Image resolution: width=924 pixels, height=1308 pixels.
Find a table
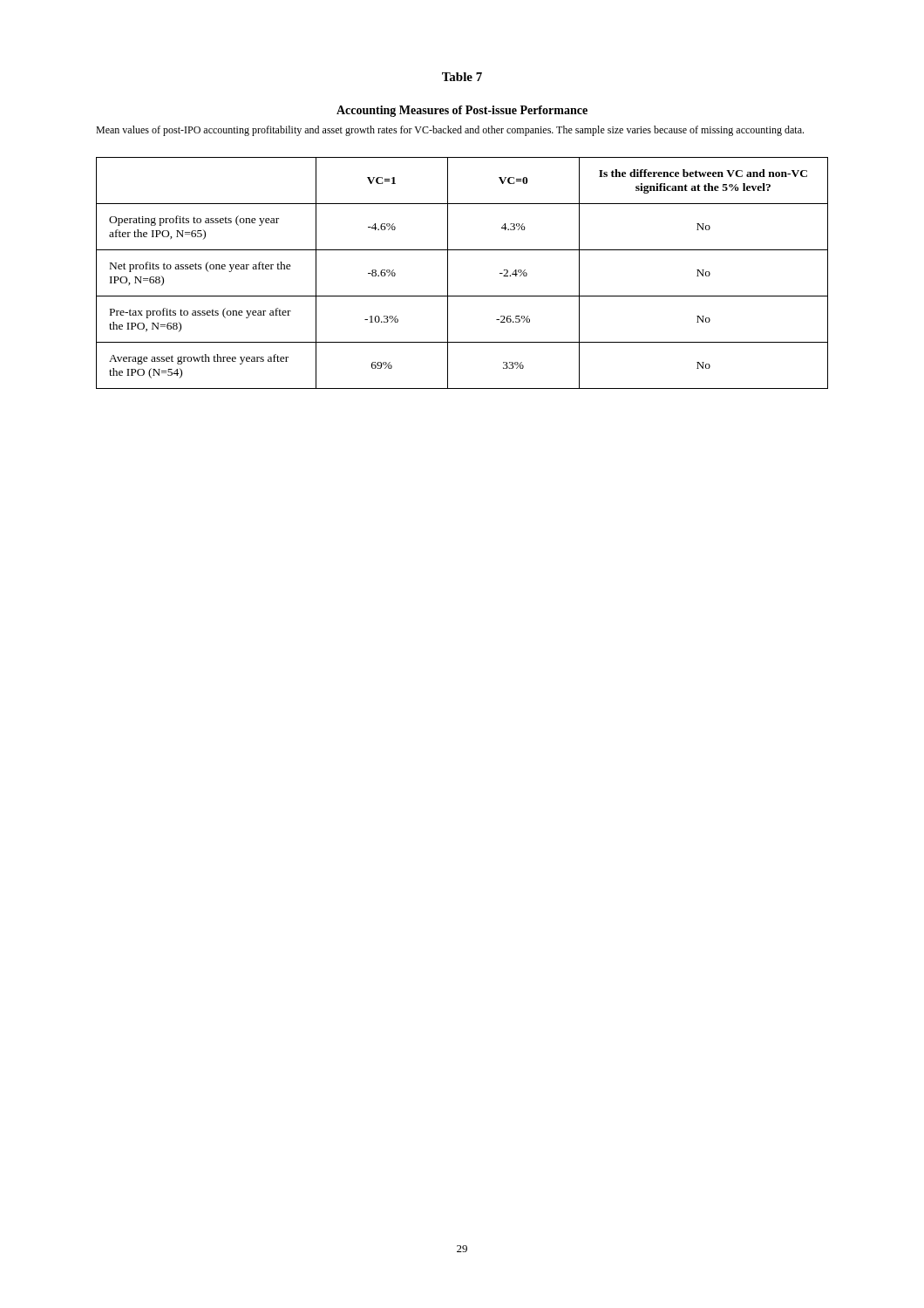point(462,273)
